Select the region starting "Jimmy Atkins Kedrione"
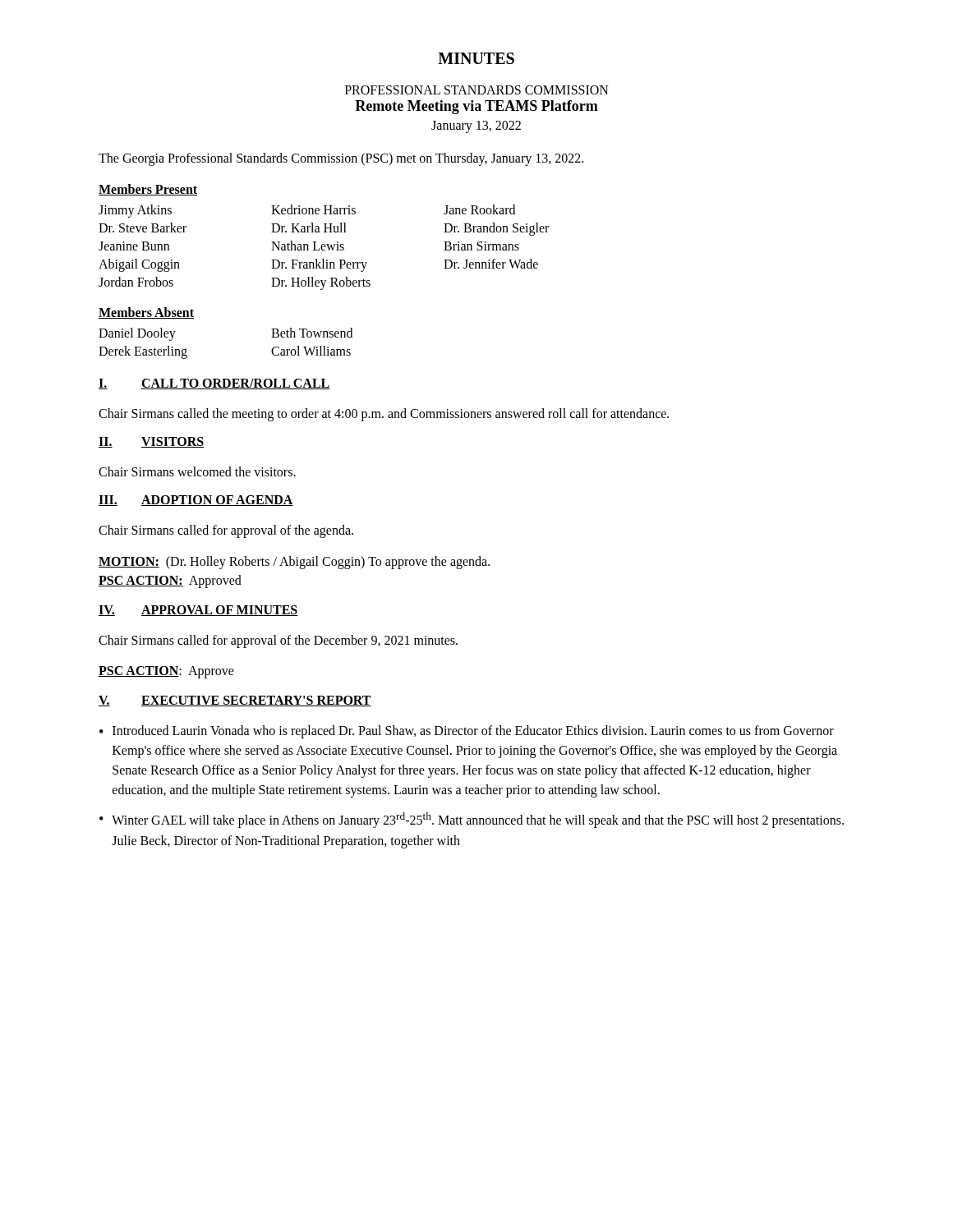Viewport: 953px width, 1232px height. (x=476, y=246)
